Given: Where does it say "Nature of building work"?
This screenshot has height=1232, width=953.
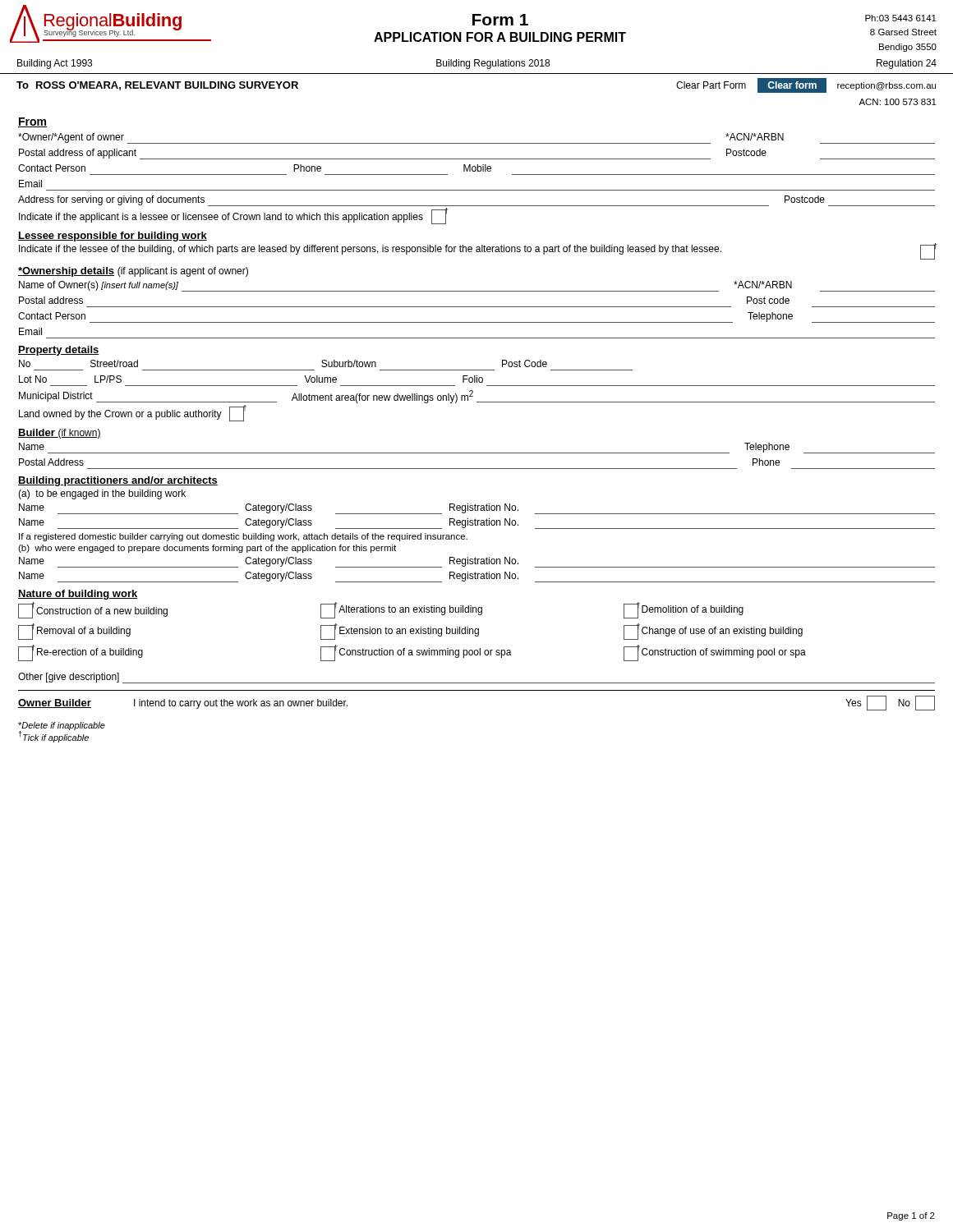Looking at the screenshot, I should click(x=78, y=593).
